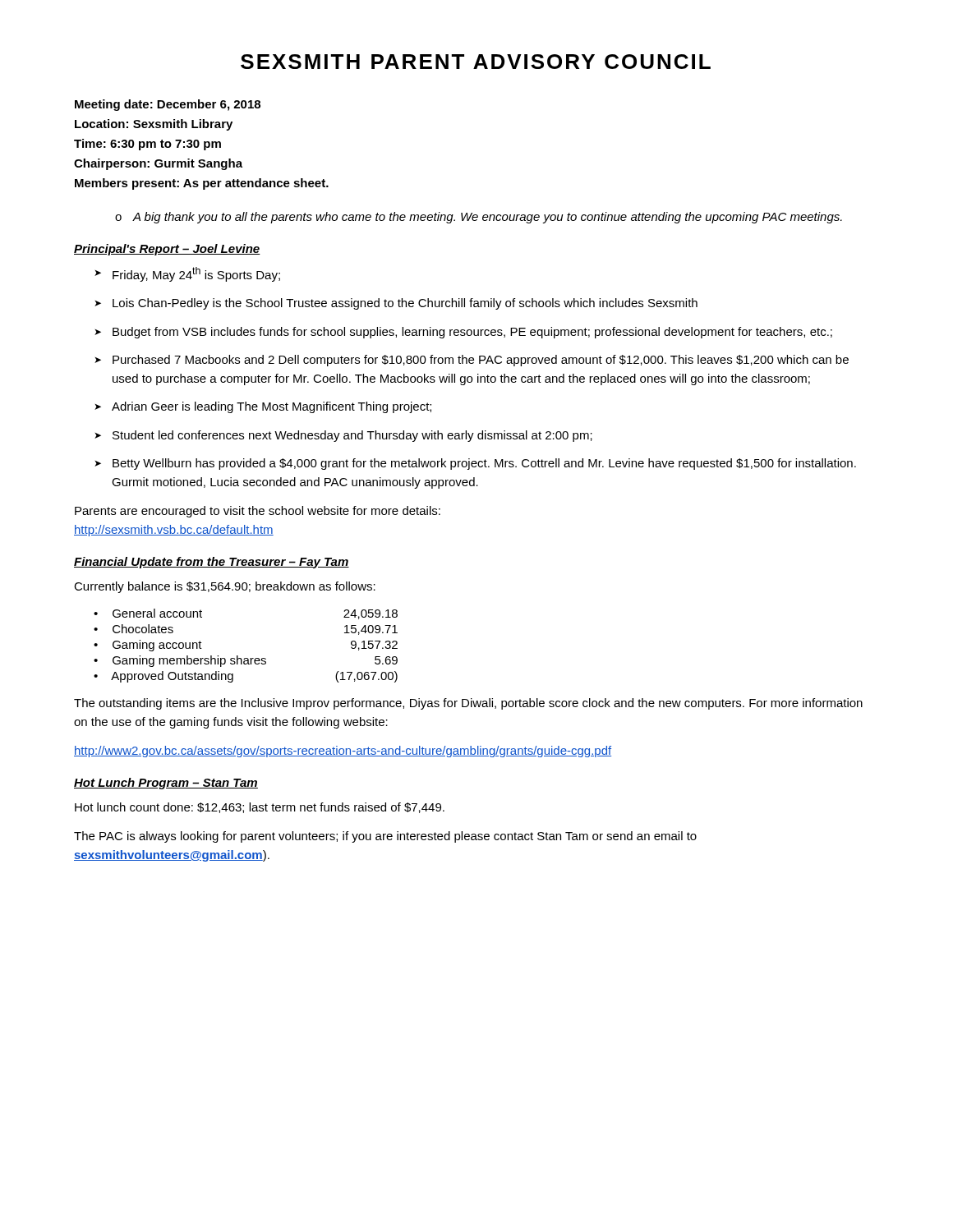
Task: Select the text block that reads "The PAC is always looking for"
Action: [x=385, y=845]
